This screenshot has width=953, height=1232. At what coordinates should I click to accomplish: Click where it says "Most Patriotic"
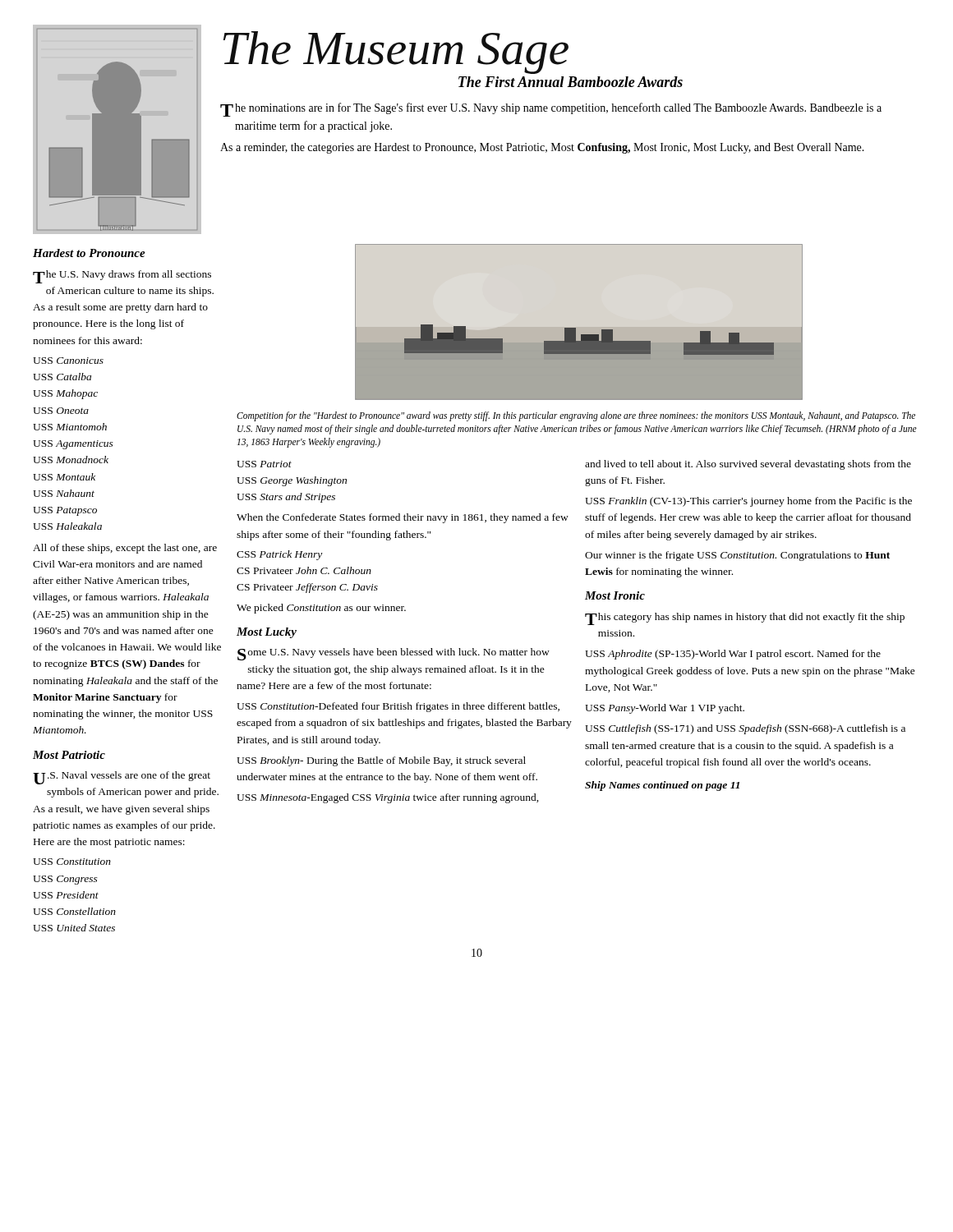(69, 754)
